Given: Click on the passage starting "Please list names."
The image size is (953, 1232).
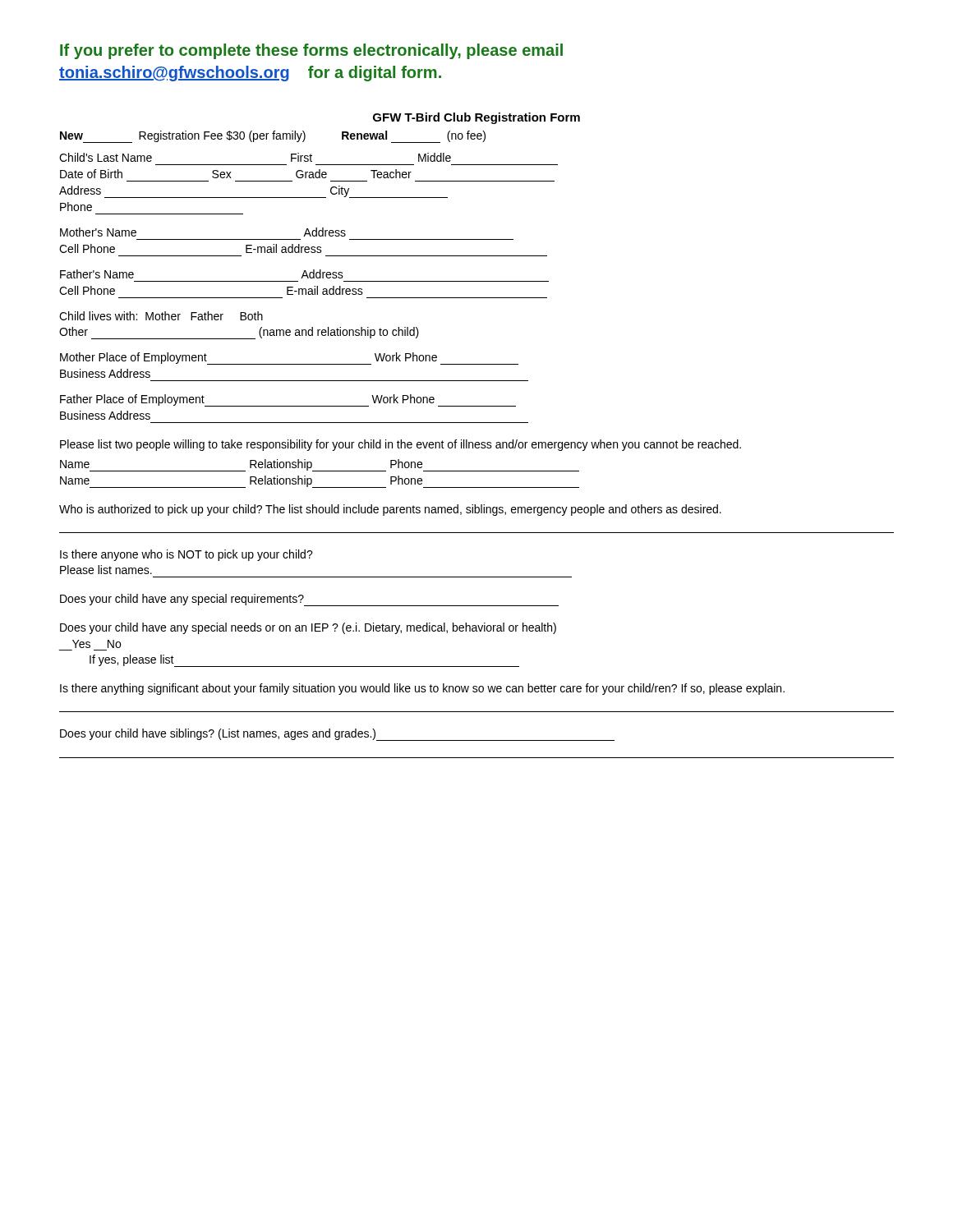Looking at the screenshot, I should [x=315, y=570].
